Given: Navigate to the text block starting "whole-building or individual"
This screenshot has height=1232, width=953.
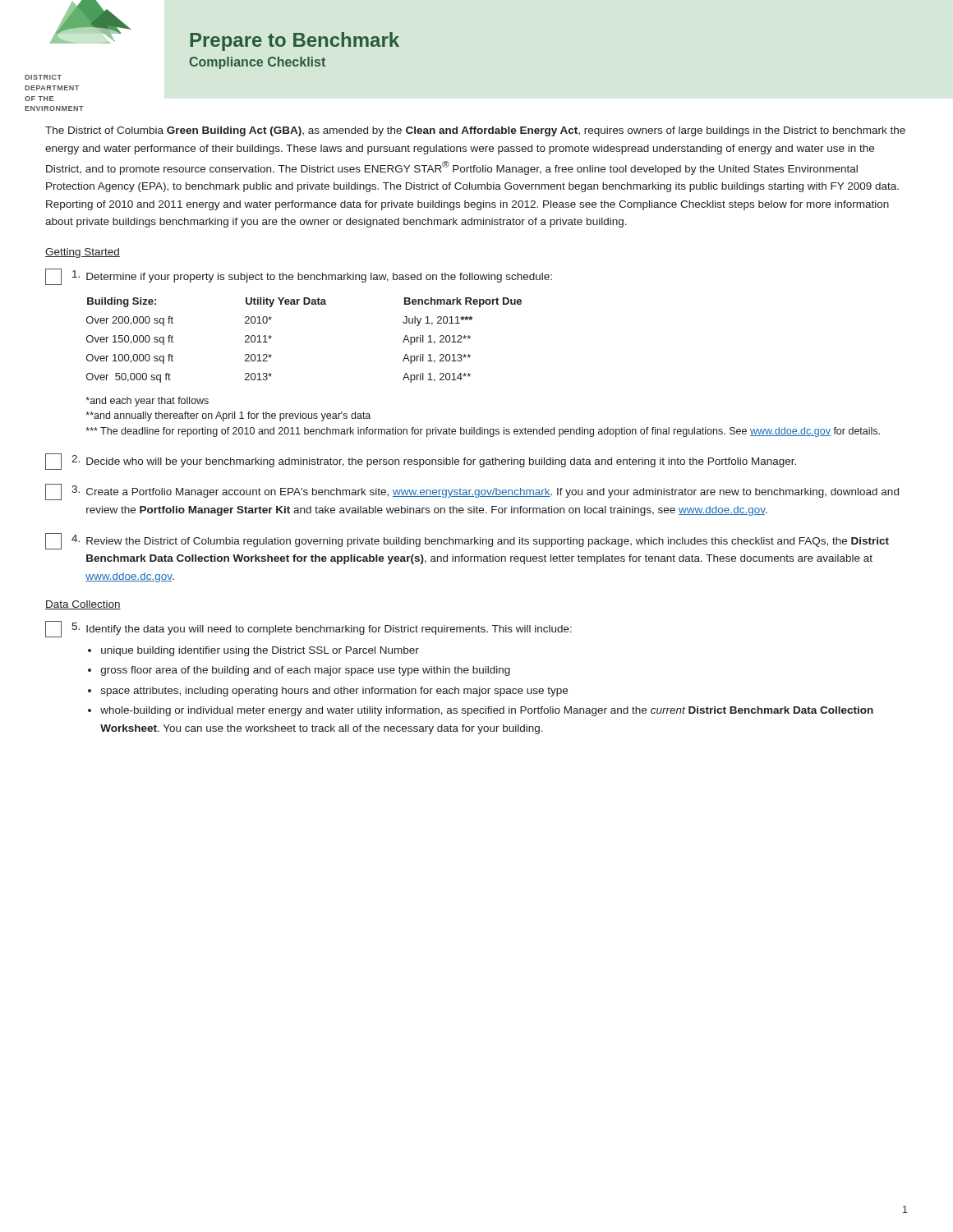Looking at the screenshot, I should click(487, 719).
